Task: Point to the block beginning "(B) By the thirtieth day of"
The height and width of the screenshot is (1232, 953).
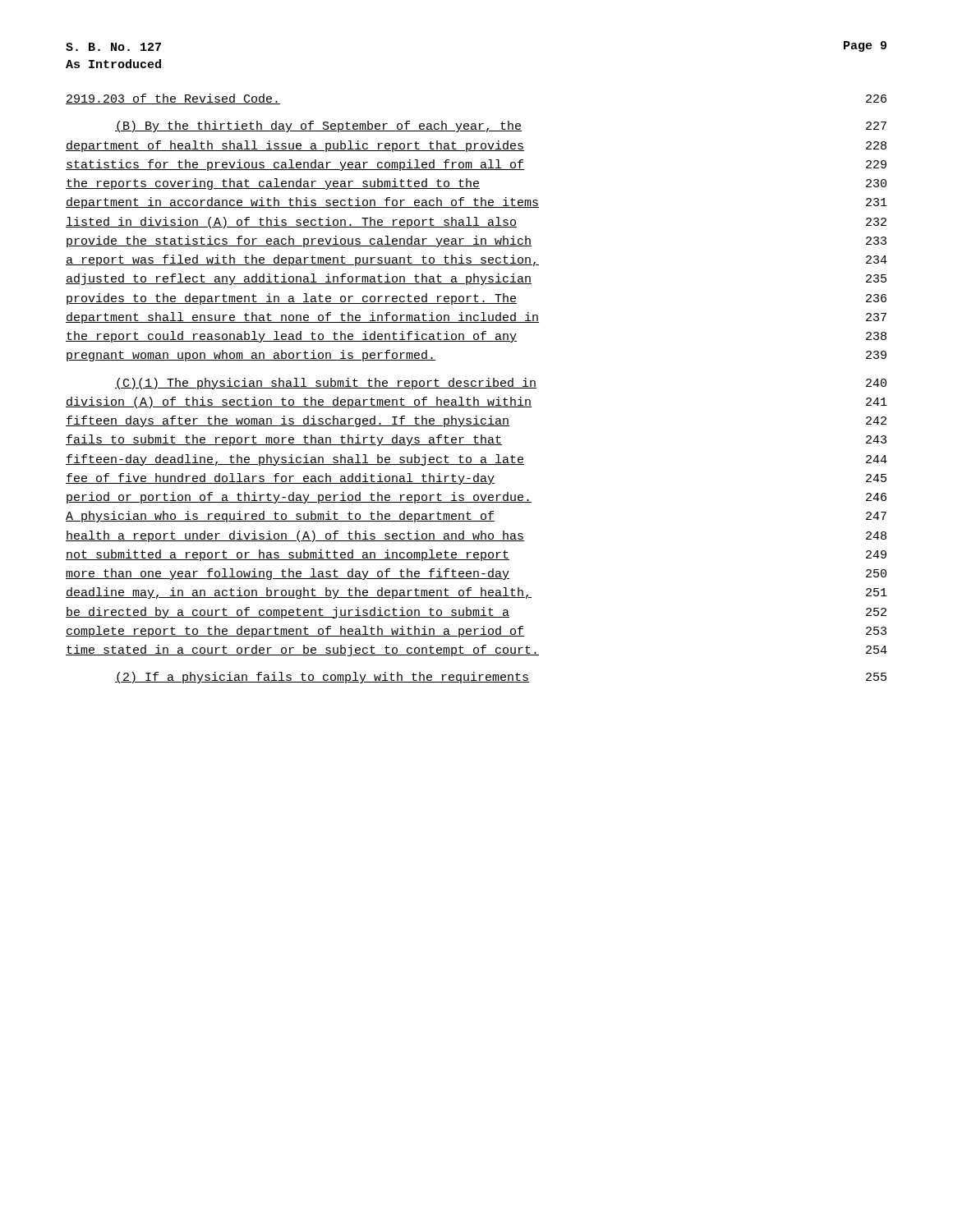Action: point(476,242)
